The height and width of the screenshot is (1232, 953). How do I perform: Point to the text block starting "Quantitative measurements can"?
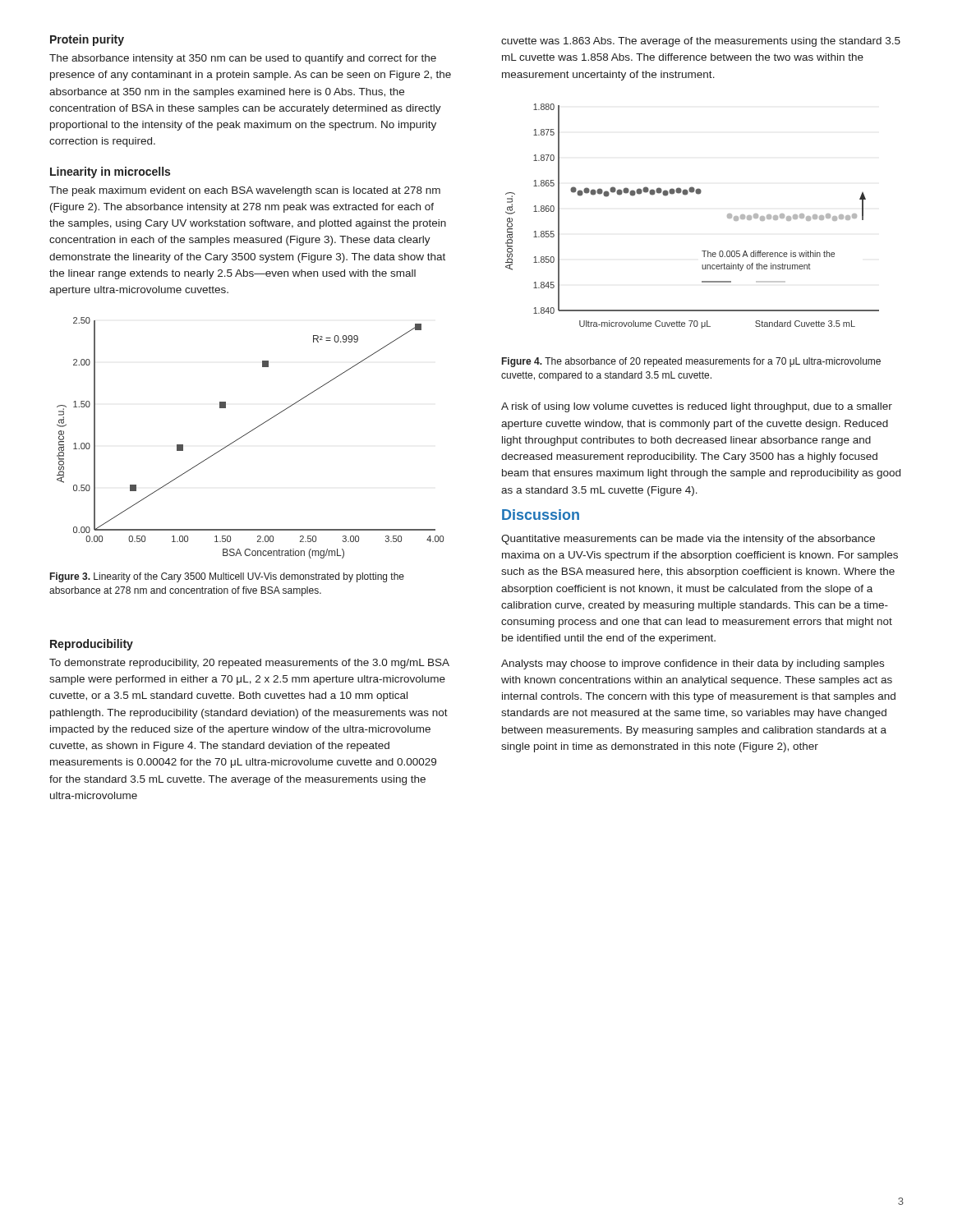pyautogui.click(x=702, y=589)
